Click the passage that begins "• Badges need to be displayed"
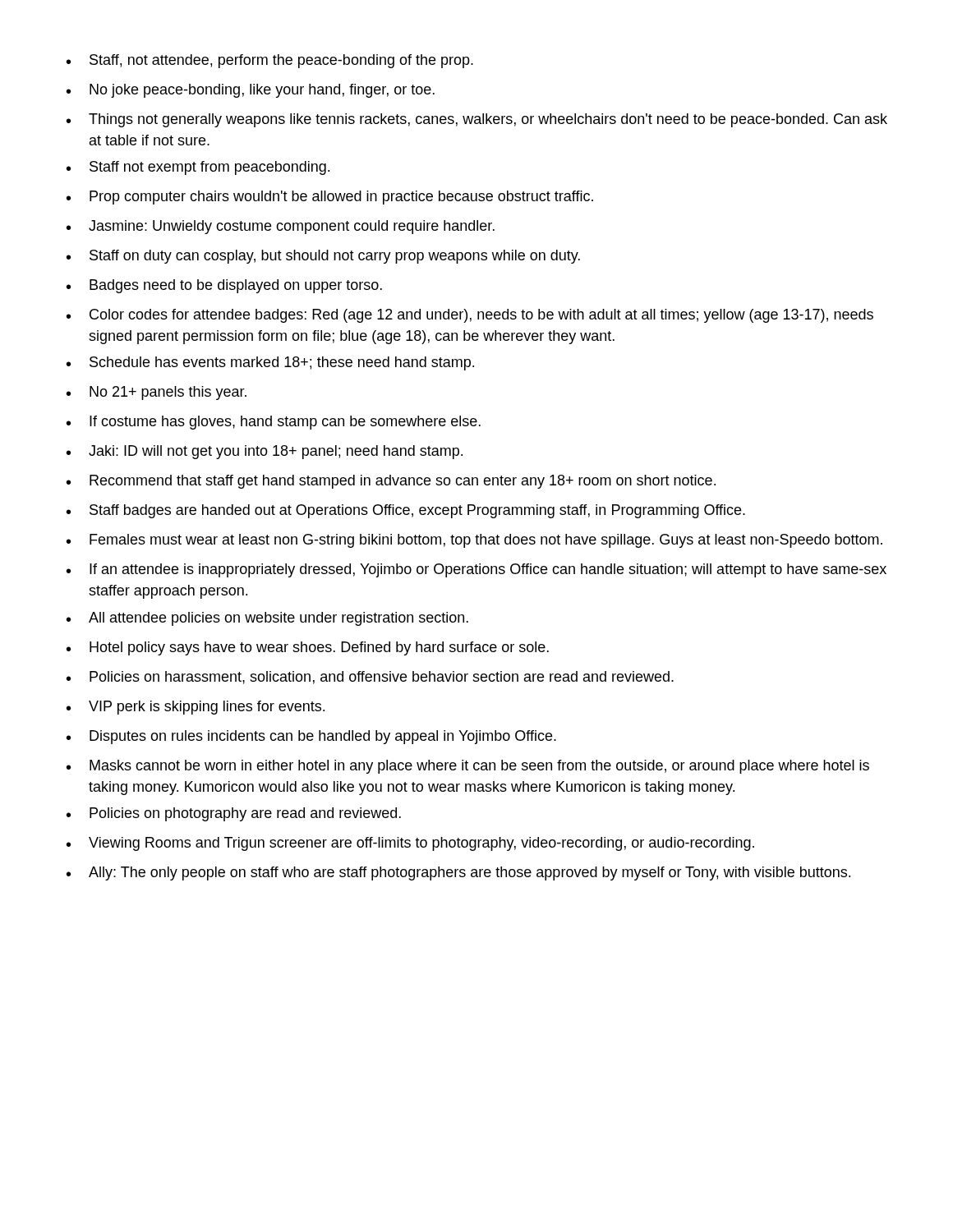The image size is (953, 1232). click(x=224, y=286)
